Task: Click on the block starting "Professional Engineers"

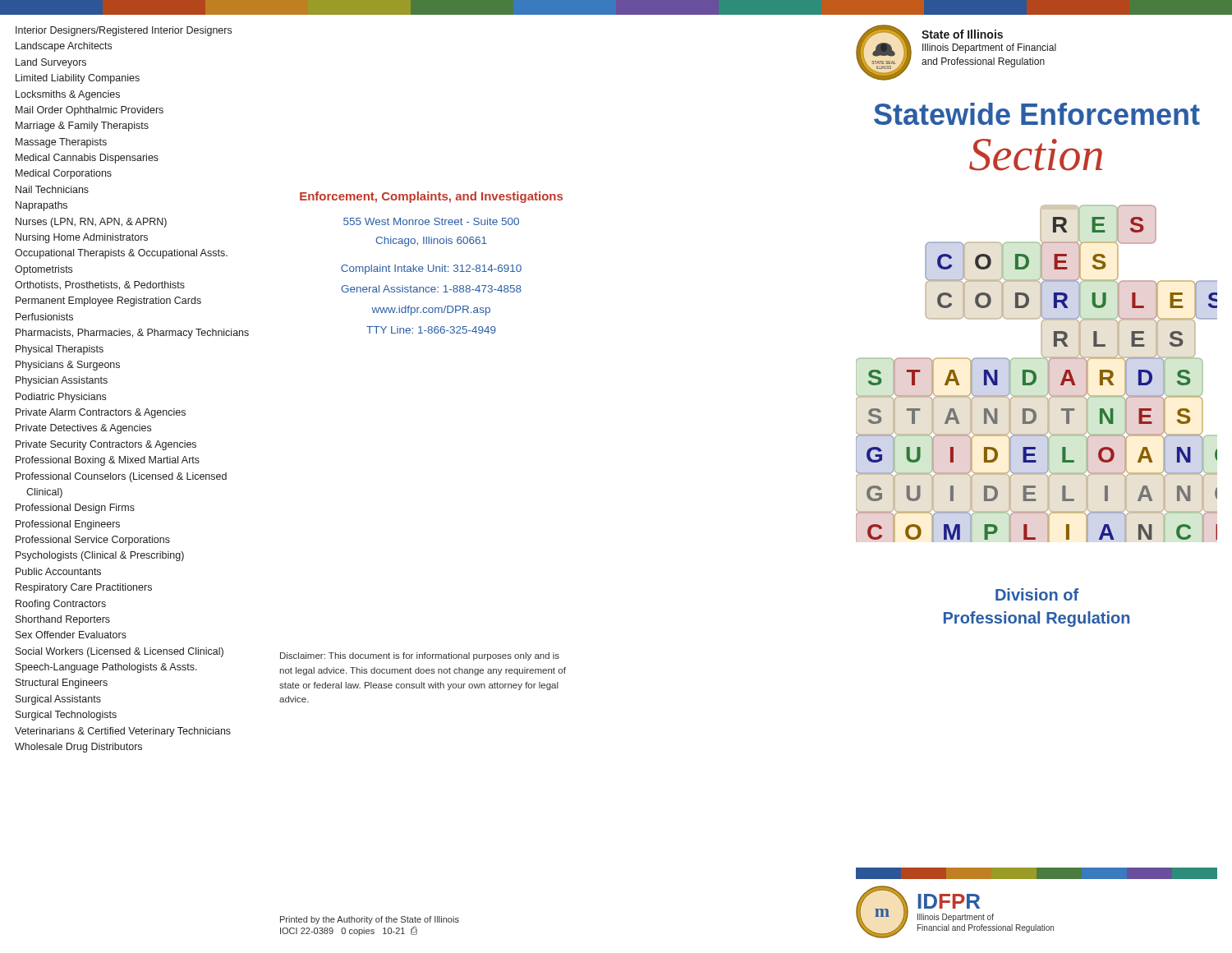Action: [68, 524]
